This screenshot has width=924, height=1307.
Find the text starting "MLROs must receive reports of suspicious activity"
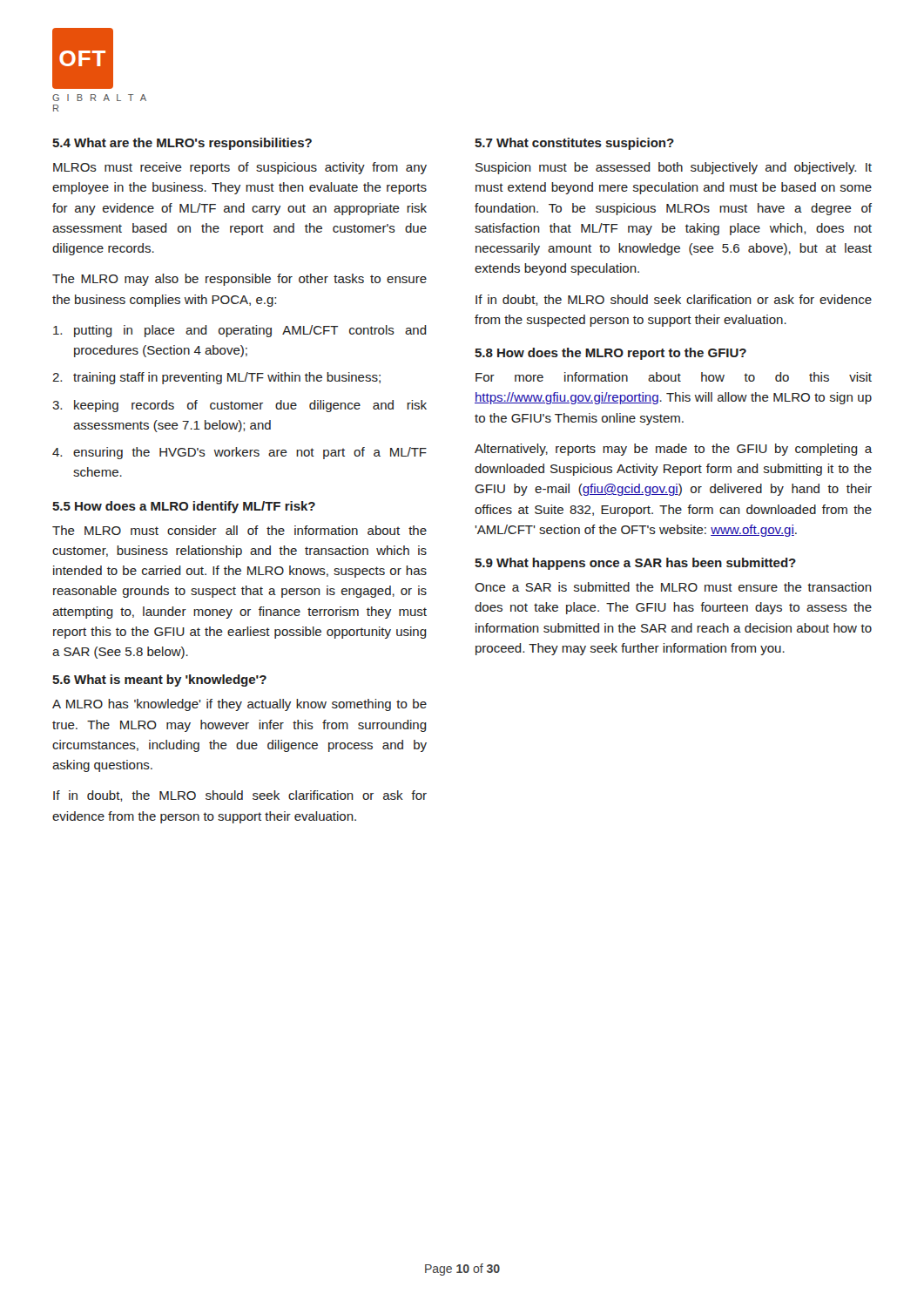tap(240, 207)
